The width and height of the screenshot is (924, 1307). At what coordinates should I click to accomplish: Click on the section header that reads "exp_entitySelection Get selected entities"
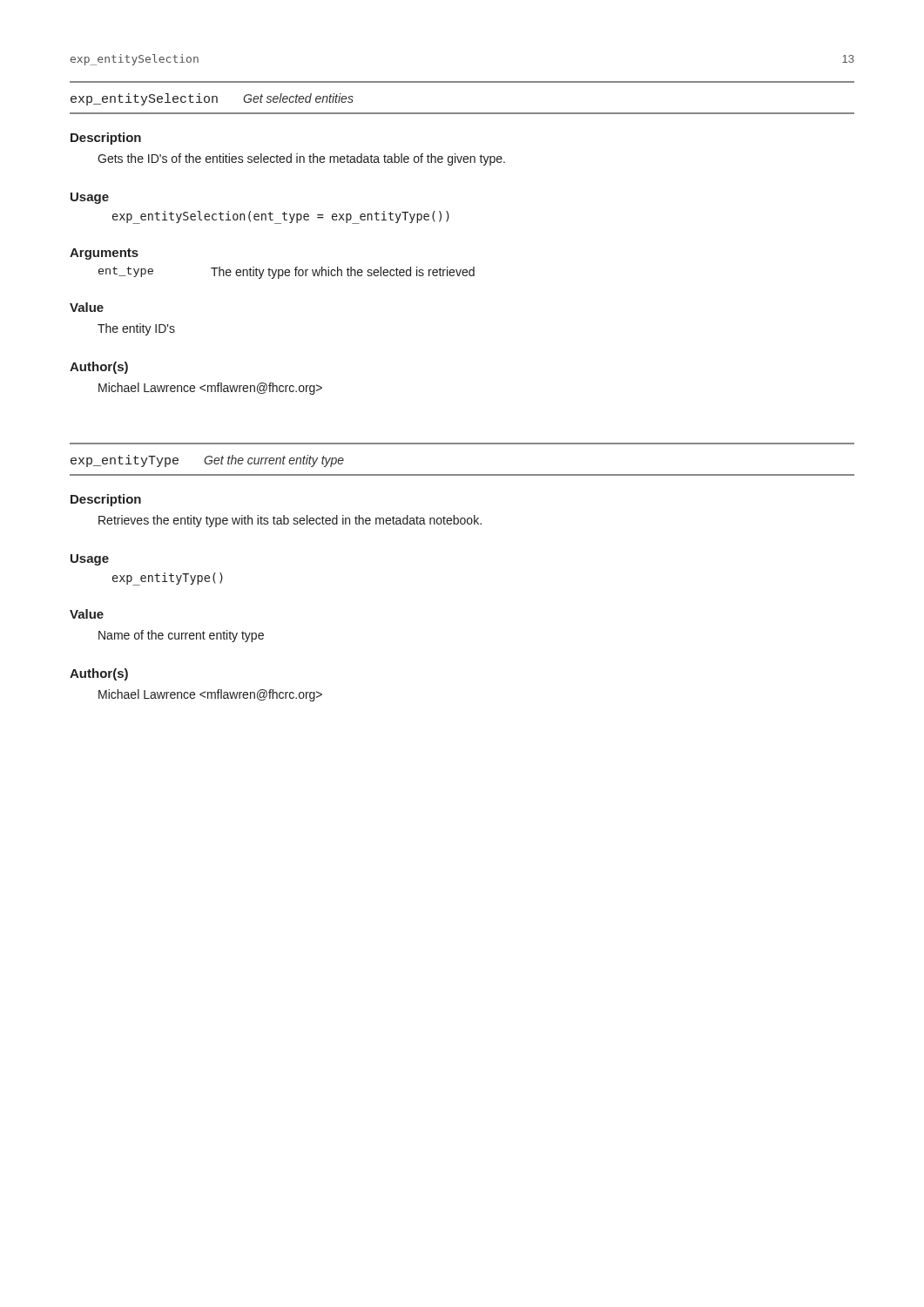pos(212,99)
